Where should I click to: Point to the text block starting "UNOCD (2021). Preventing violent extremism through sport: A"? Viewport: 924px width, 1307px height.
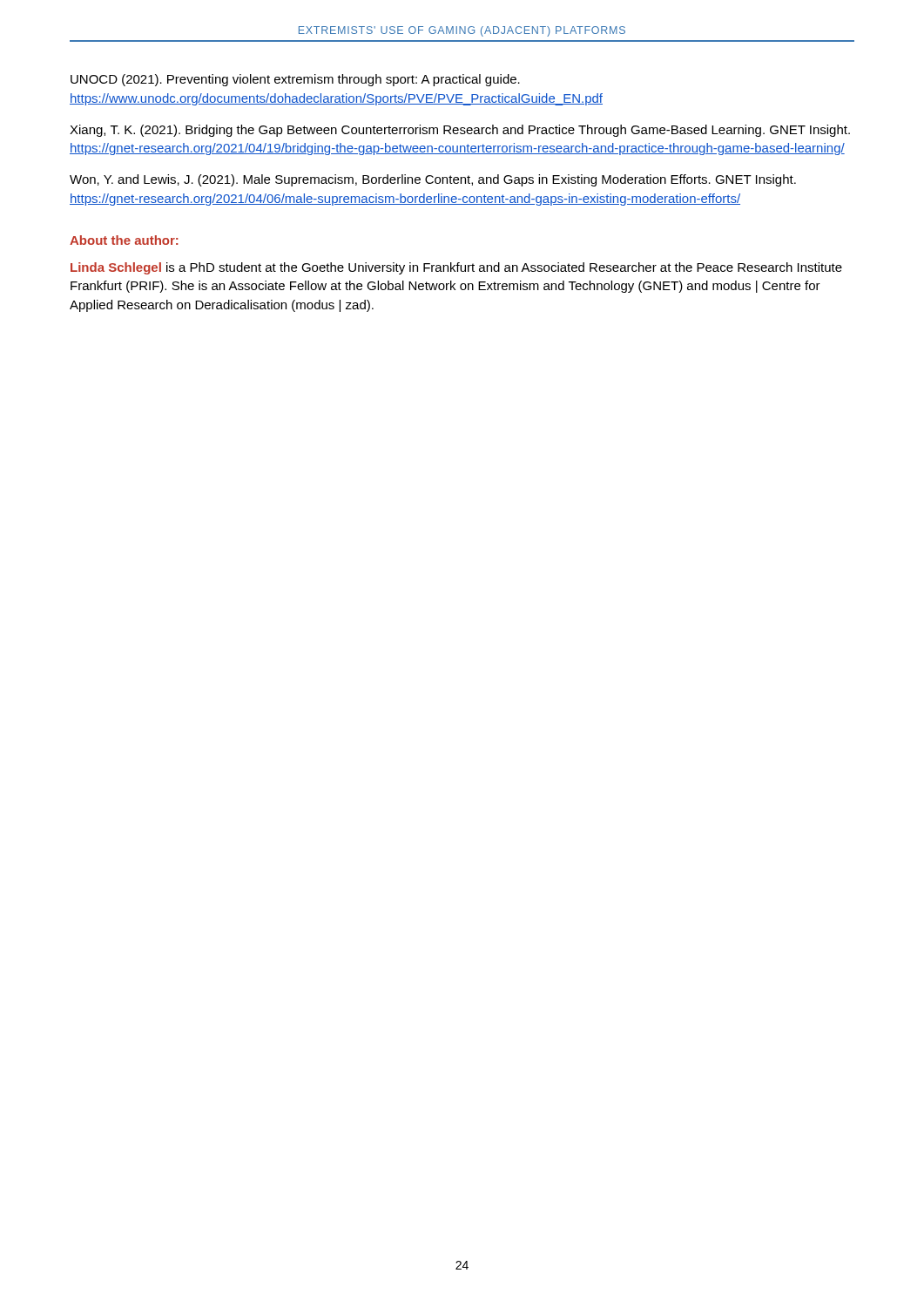click(x=336, y=88)
